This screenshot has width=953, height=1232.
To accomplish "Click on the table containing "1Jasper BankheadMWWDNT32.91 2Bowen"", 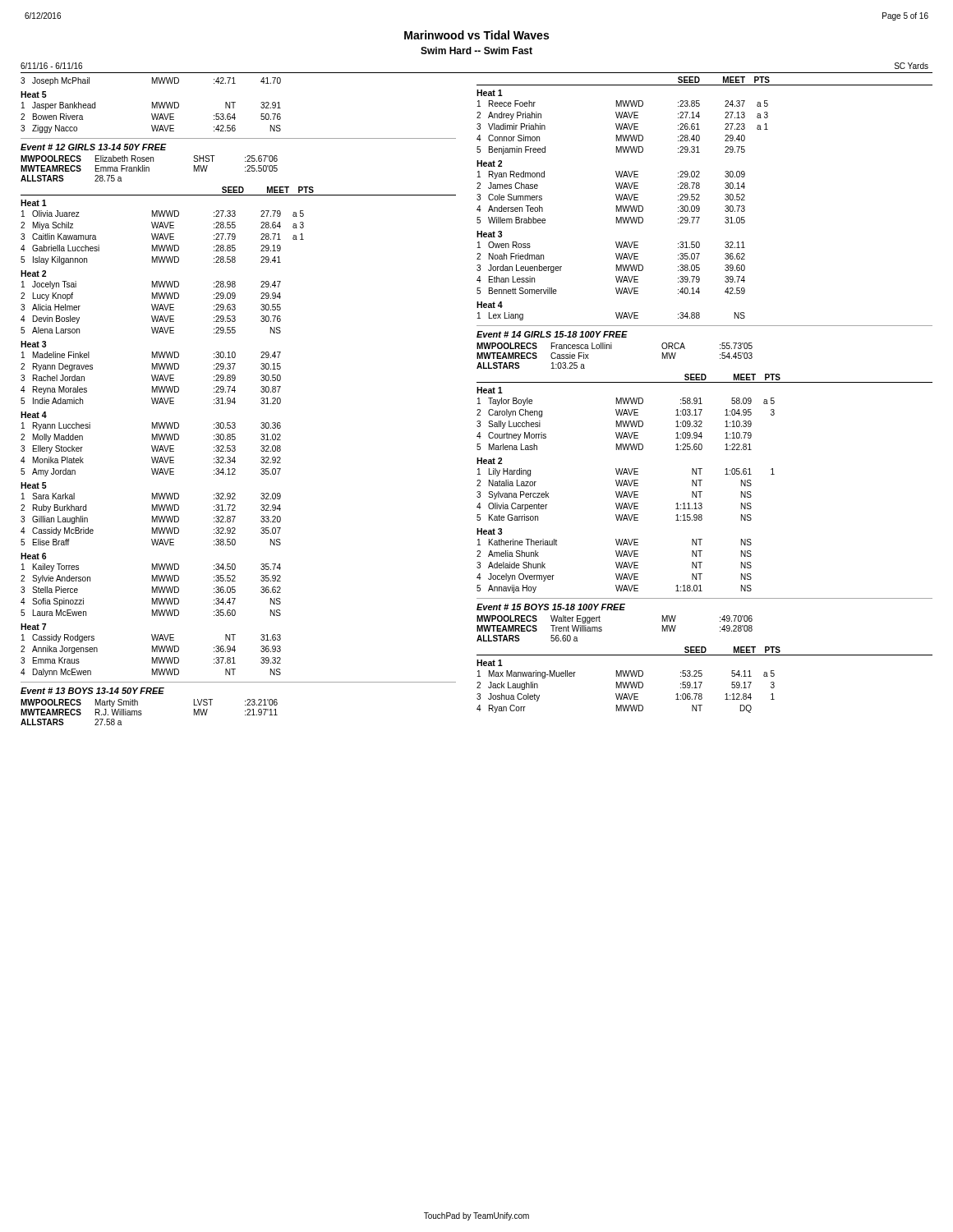I will pyautogui.click(x=238, y=117).
